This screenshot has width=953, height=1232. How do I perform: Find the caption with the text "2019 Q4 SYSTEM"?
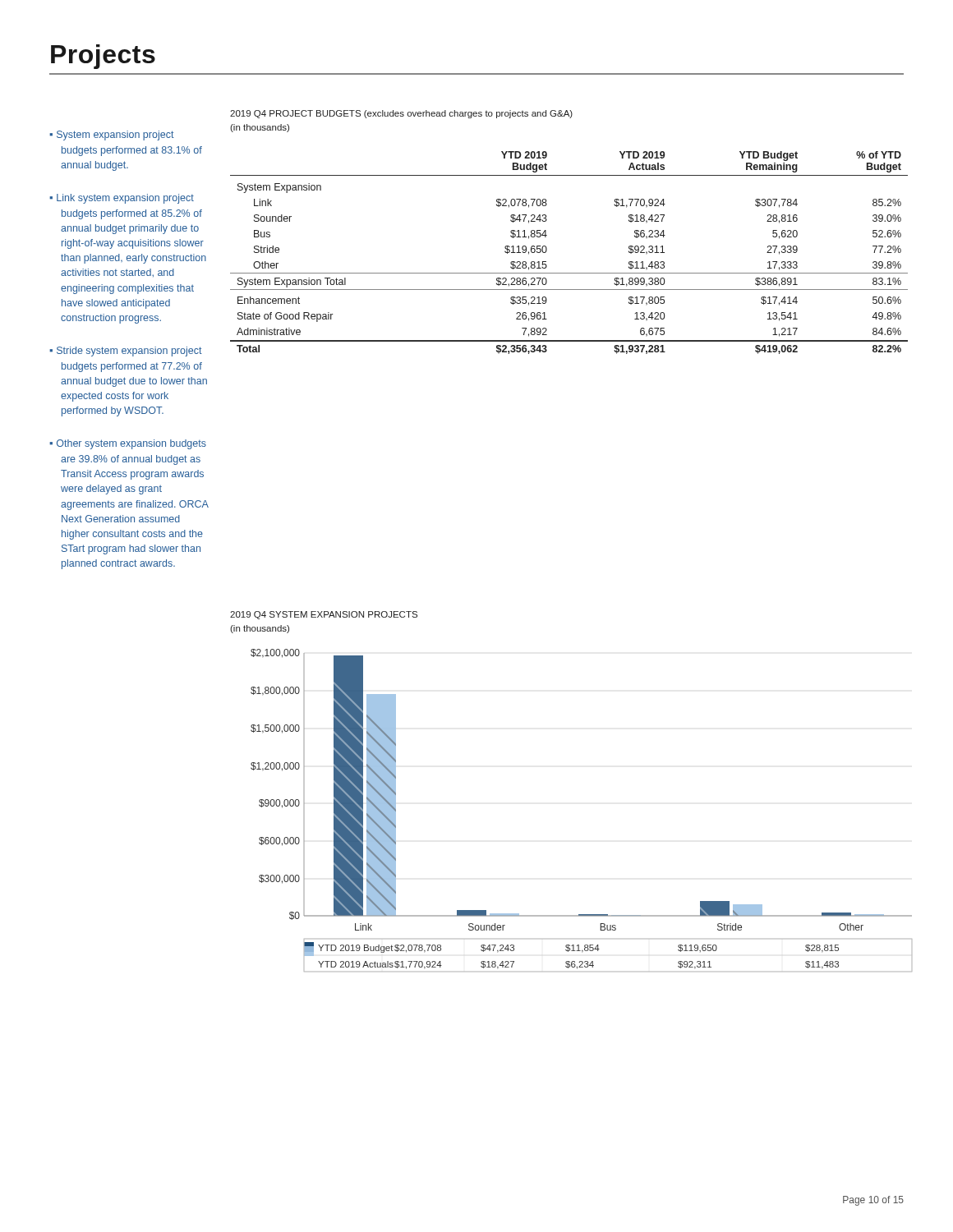(324, 621)
